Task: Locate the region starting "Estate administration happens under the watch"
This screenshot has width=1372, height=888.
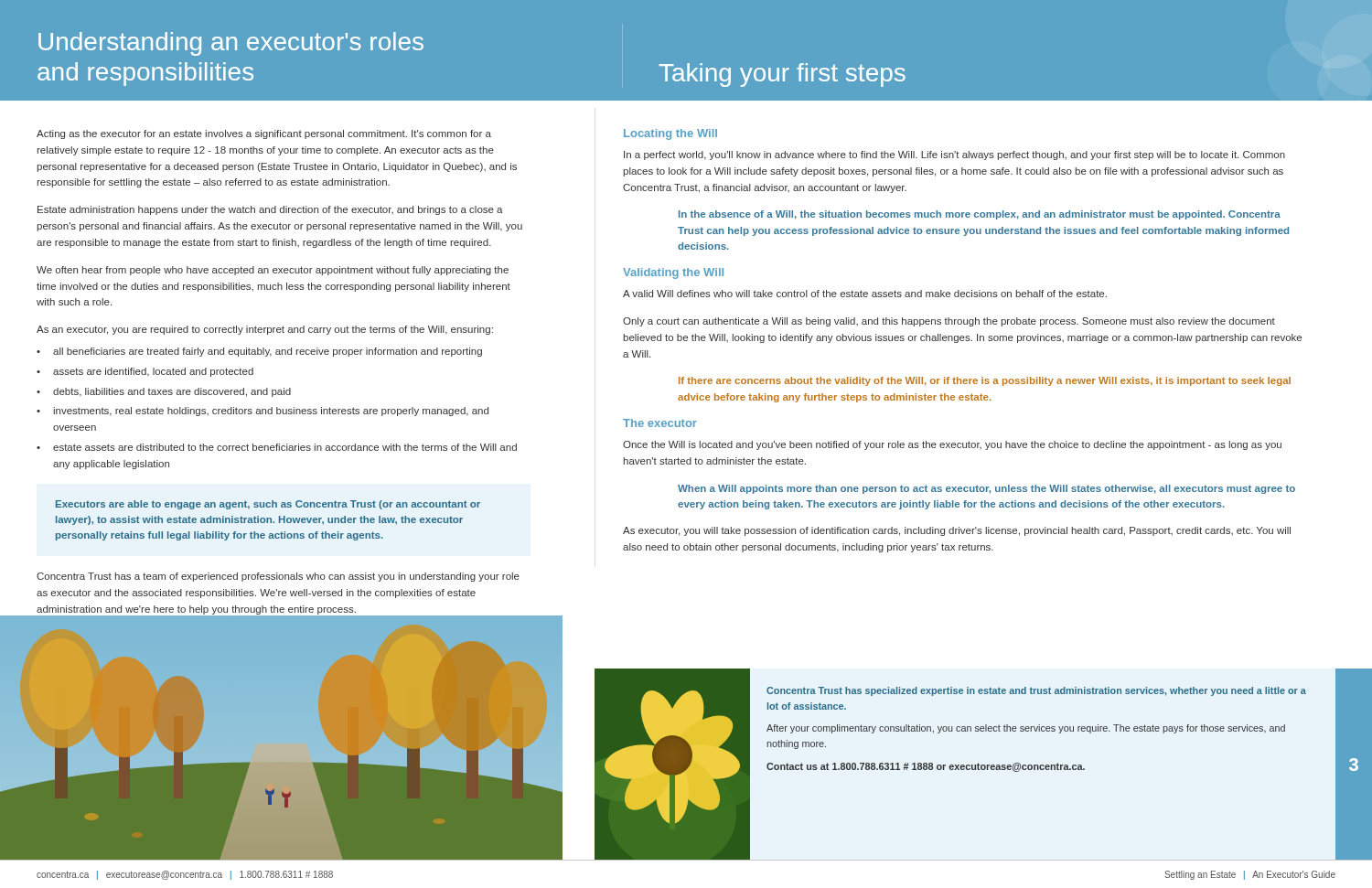Action: click(x=280, y=226)
